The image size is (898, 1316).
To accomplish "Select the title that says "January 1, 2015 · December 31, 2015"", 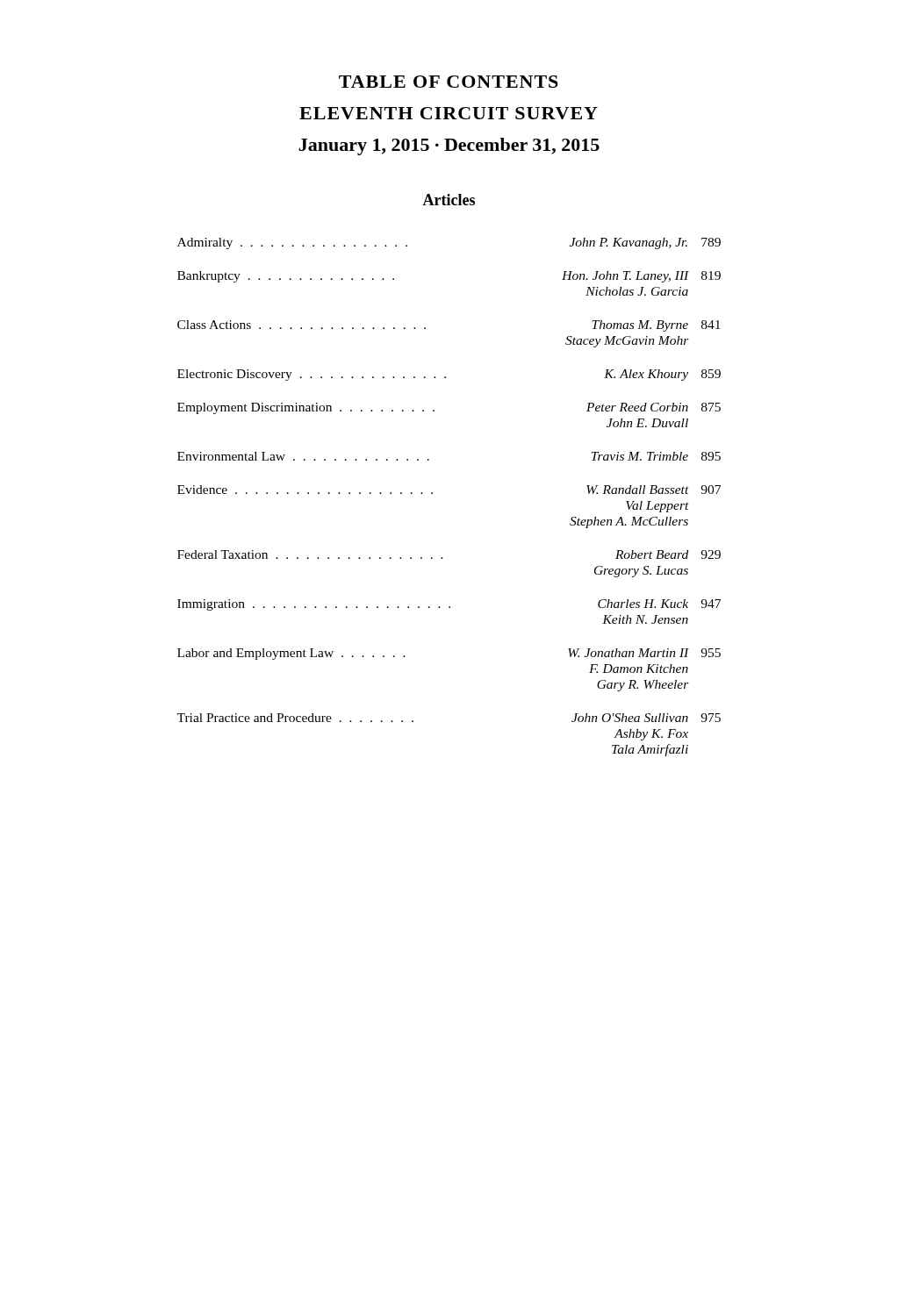I will [449, 144].
